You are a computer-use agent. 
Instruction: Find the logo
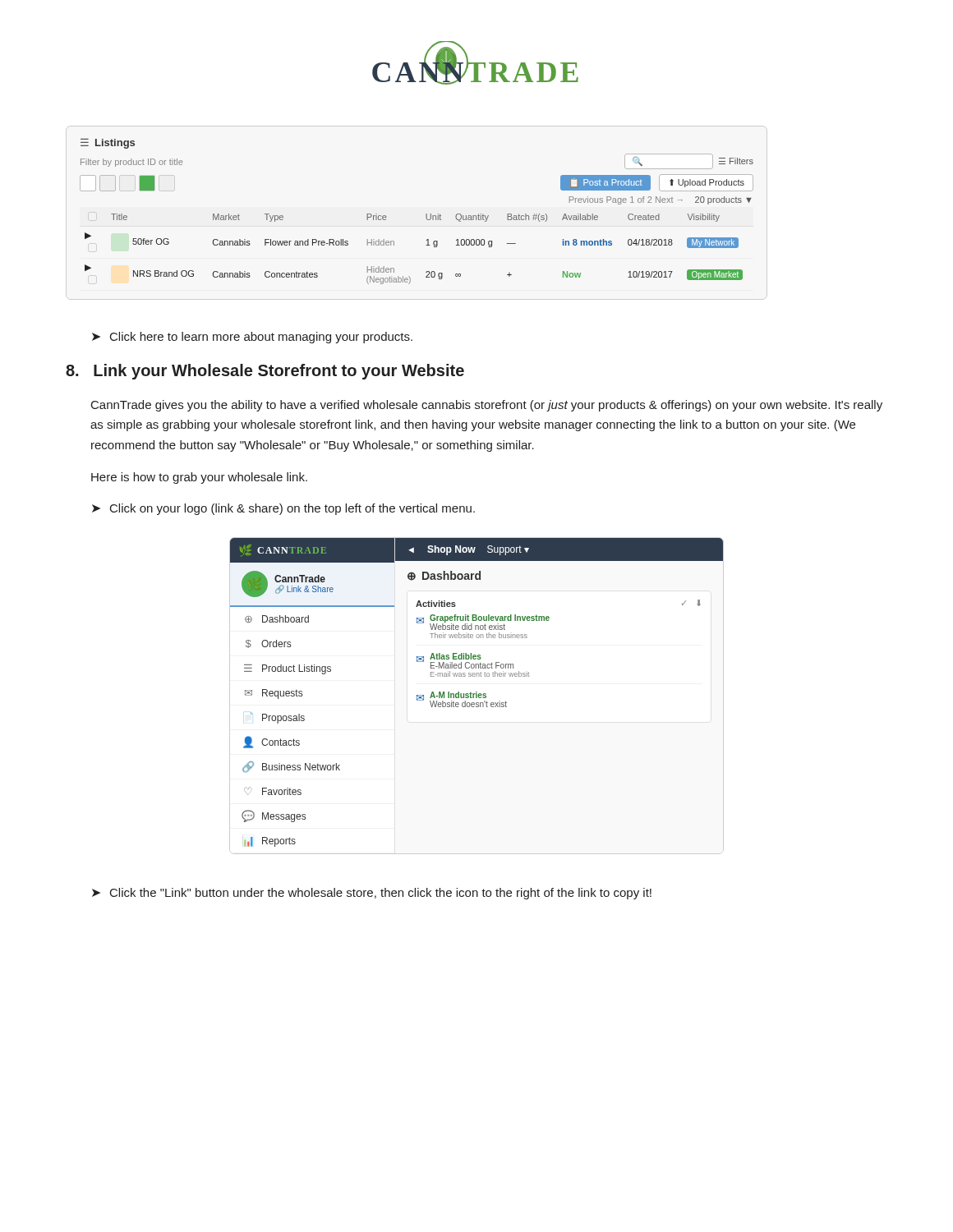(x=476, y=72)
